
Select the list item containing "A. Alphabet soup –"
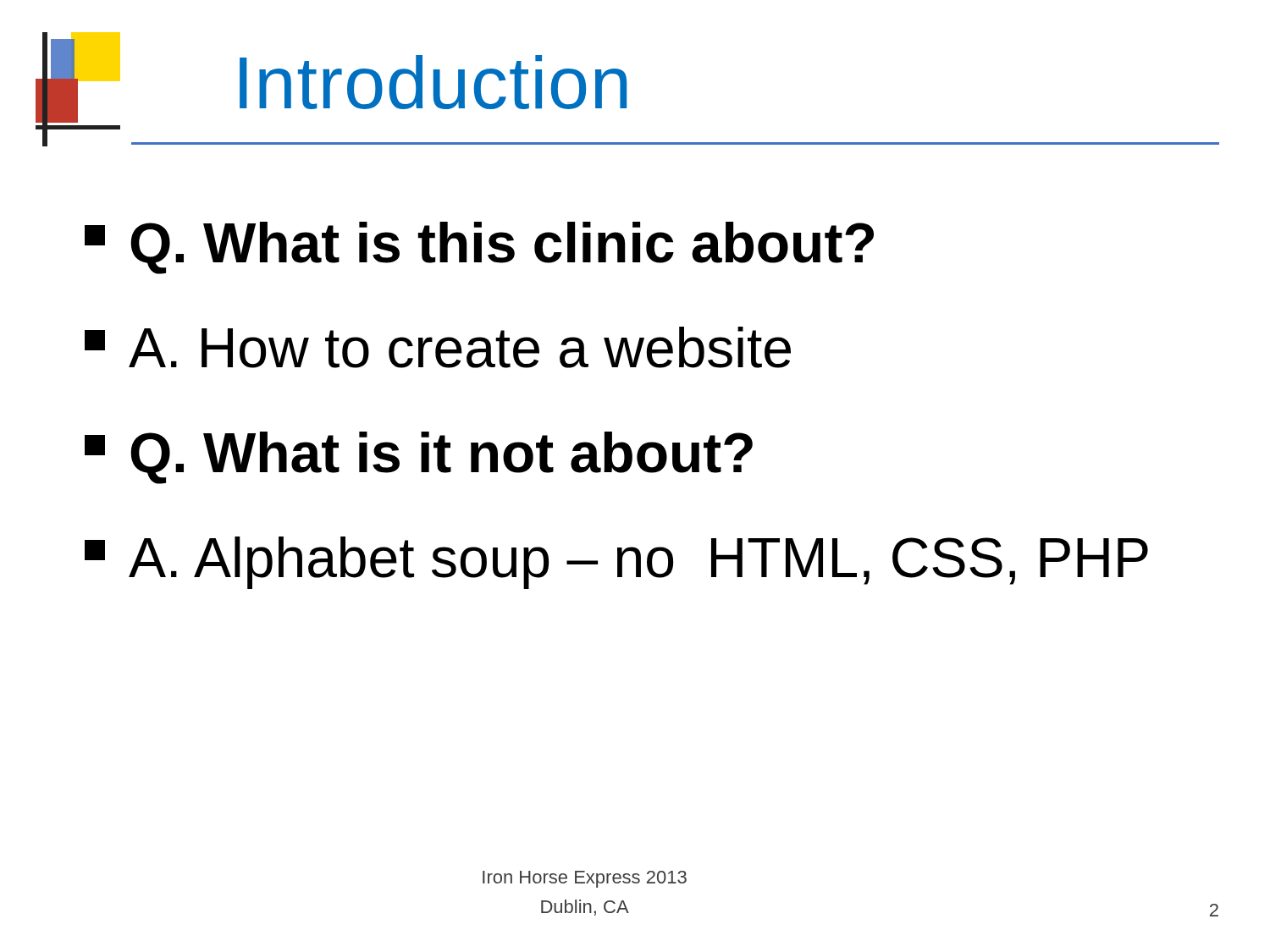(618, 558)
